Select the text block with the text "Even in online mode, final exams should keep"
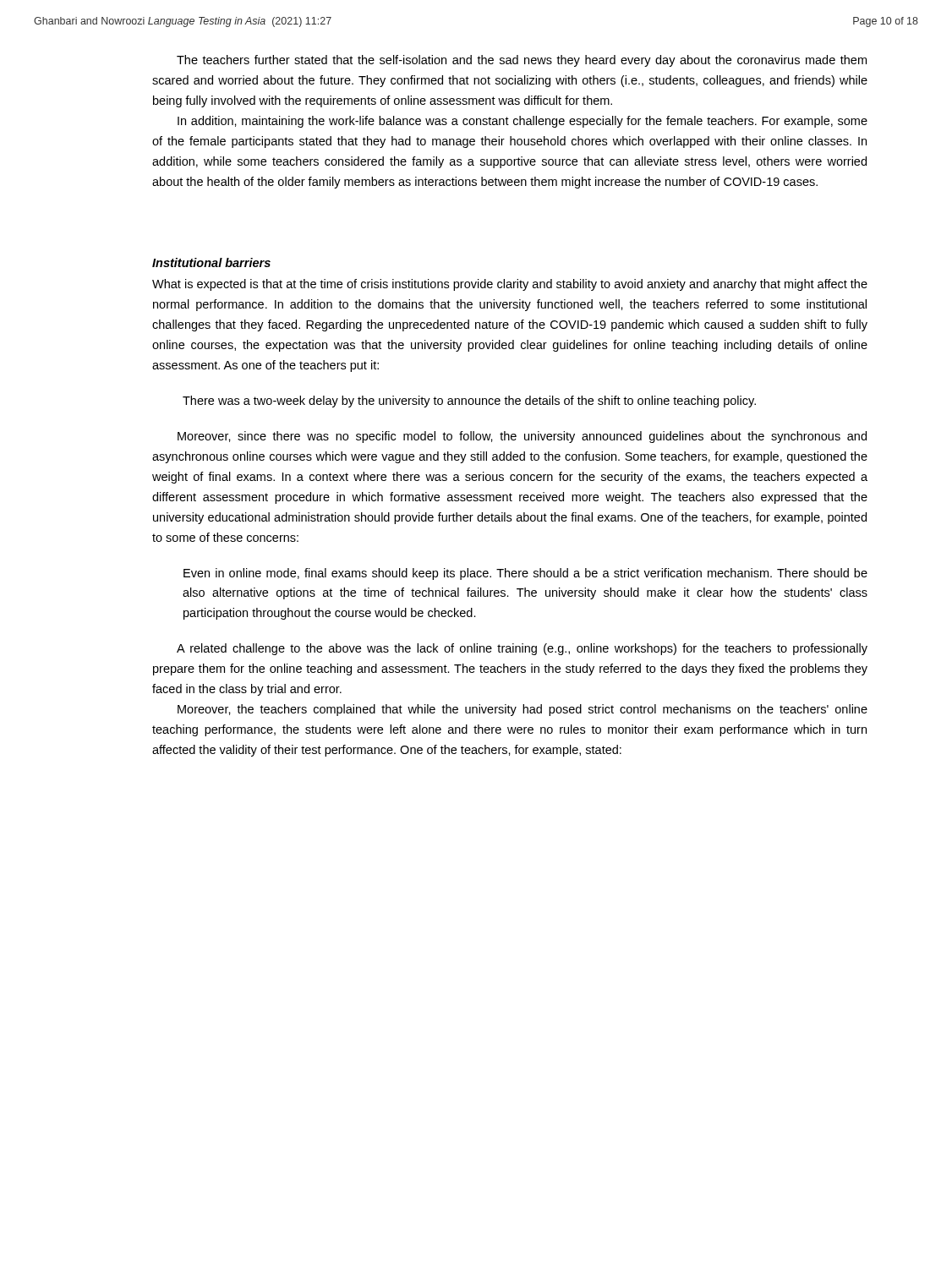This screenshot has width=952, height=1268. point(525,594)
